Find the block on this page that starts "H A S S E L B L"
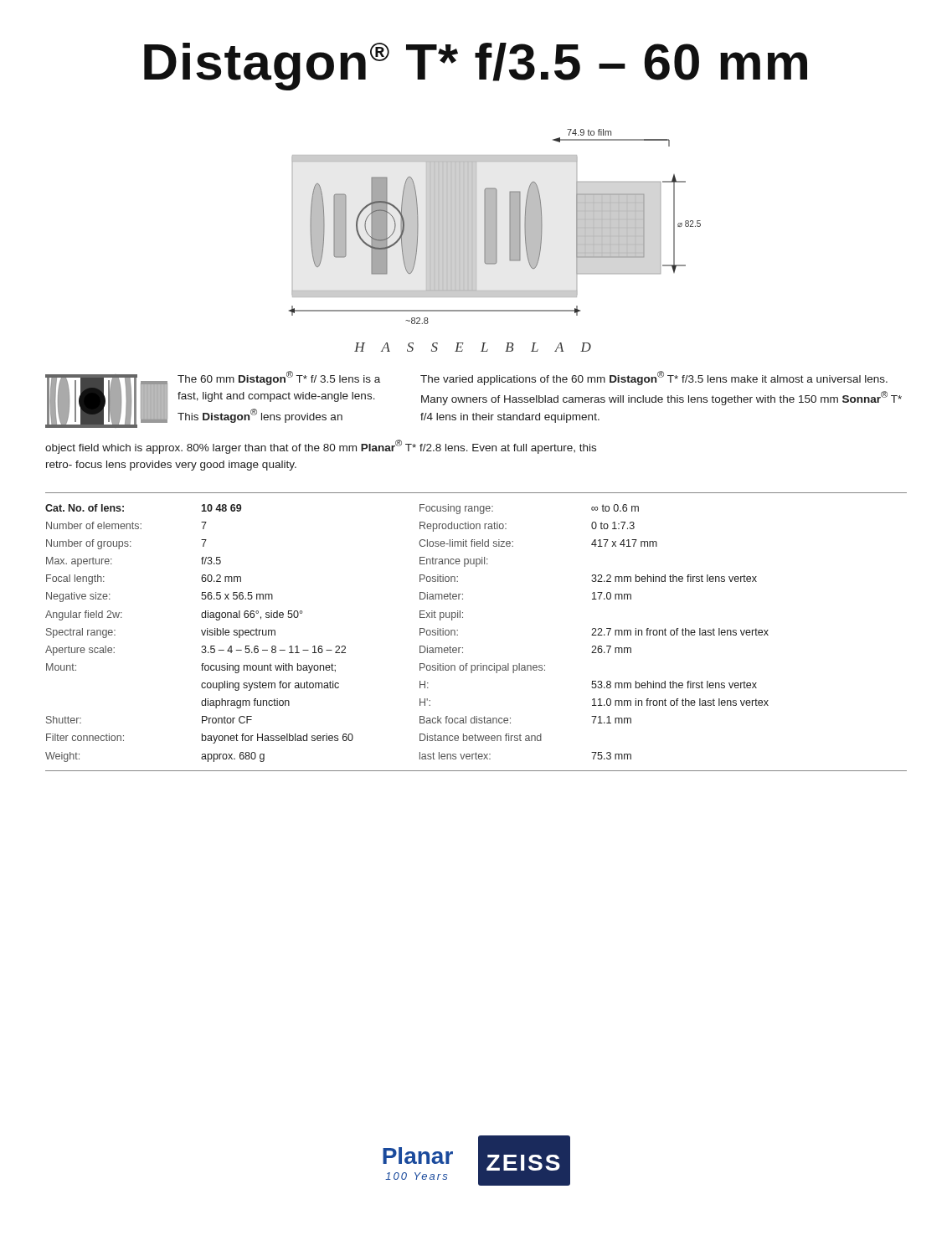 (476, 347)
